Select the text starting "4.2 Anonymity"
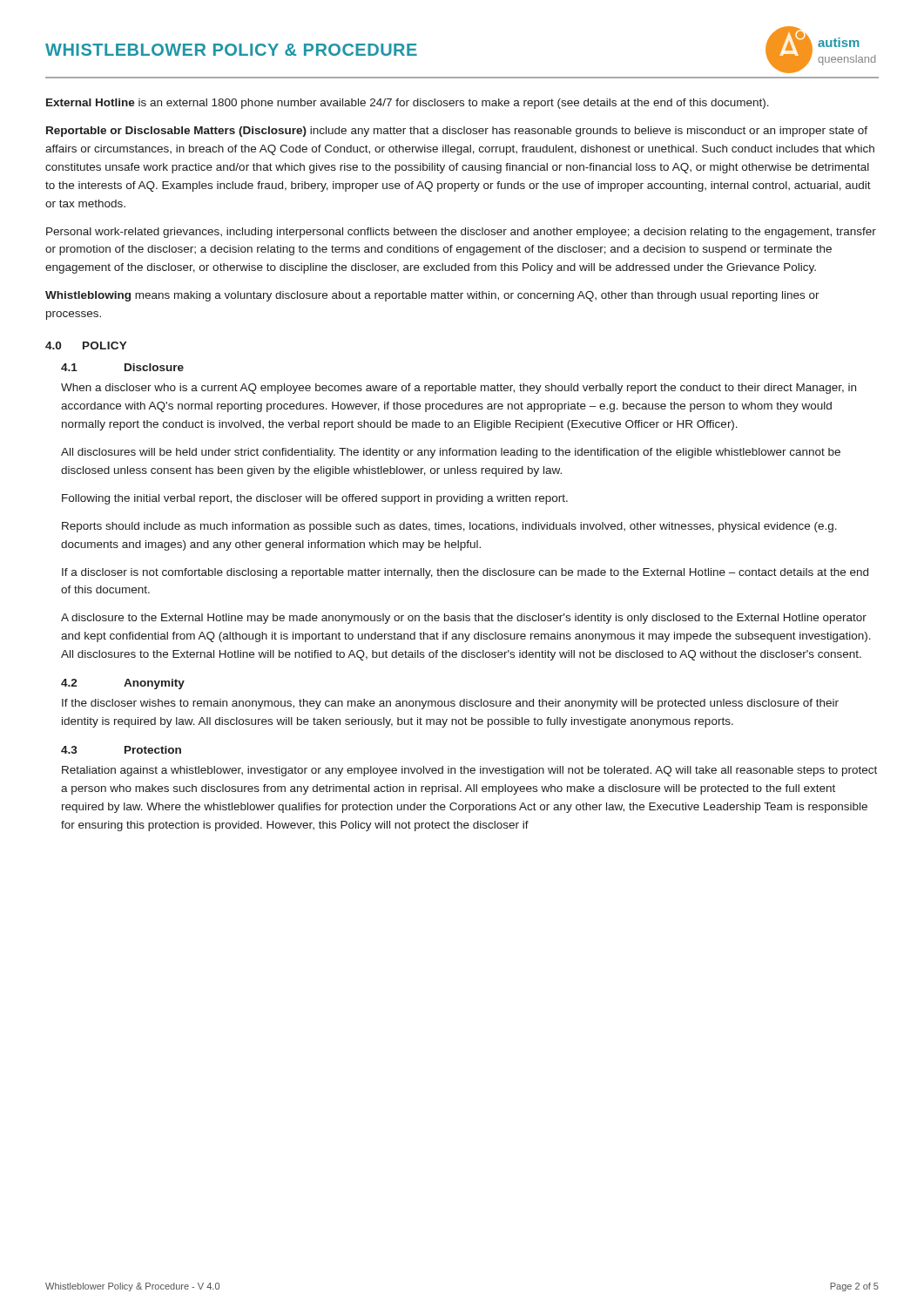This screenshot has width=924, height=1307. click(115, 683)
